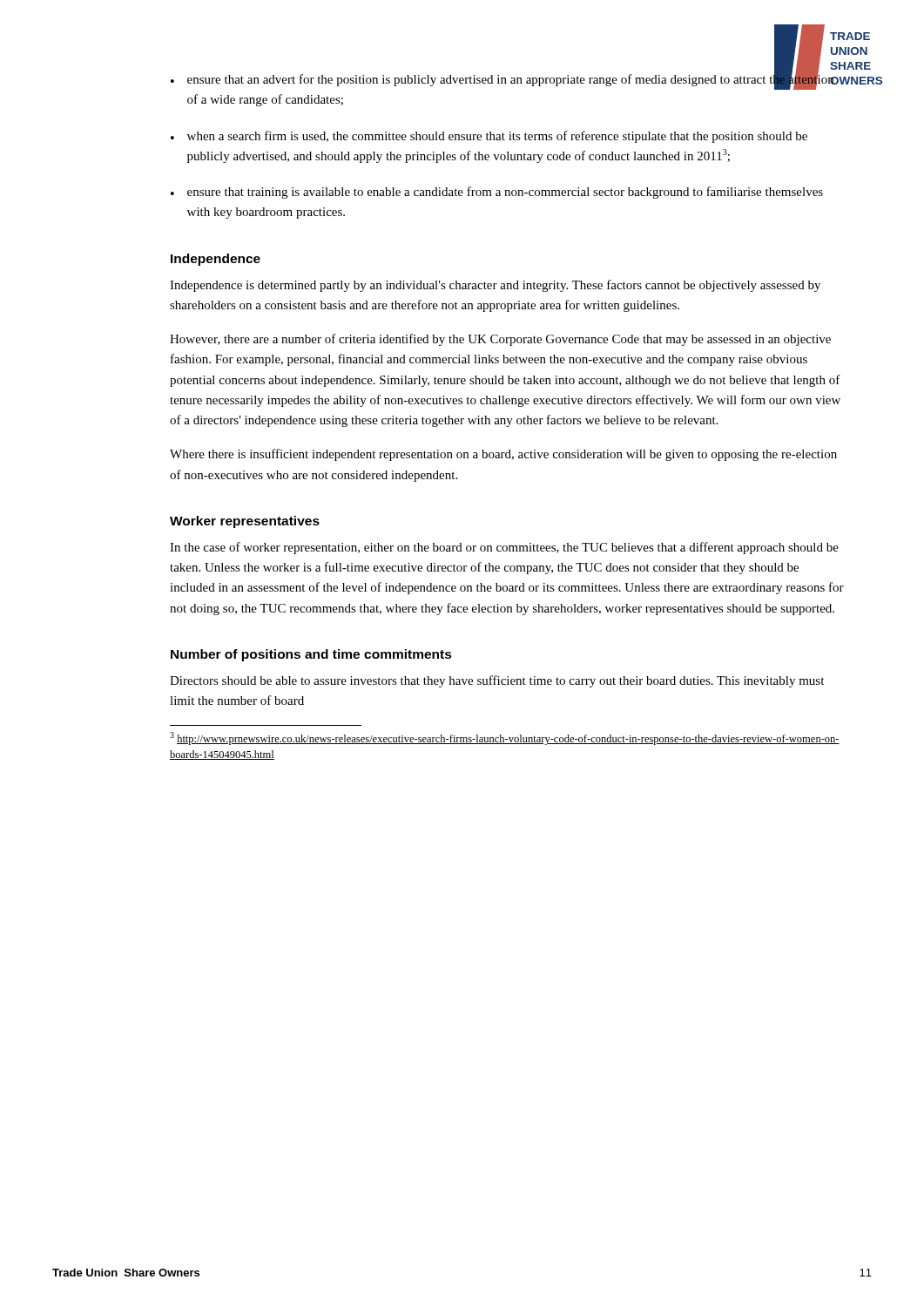Image resolution: width=924 pixels, height=1307 pixels.
Task: Select the list item that reads "• ensure that an advert"
Action: click(508, 90)
